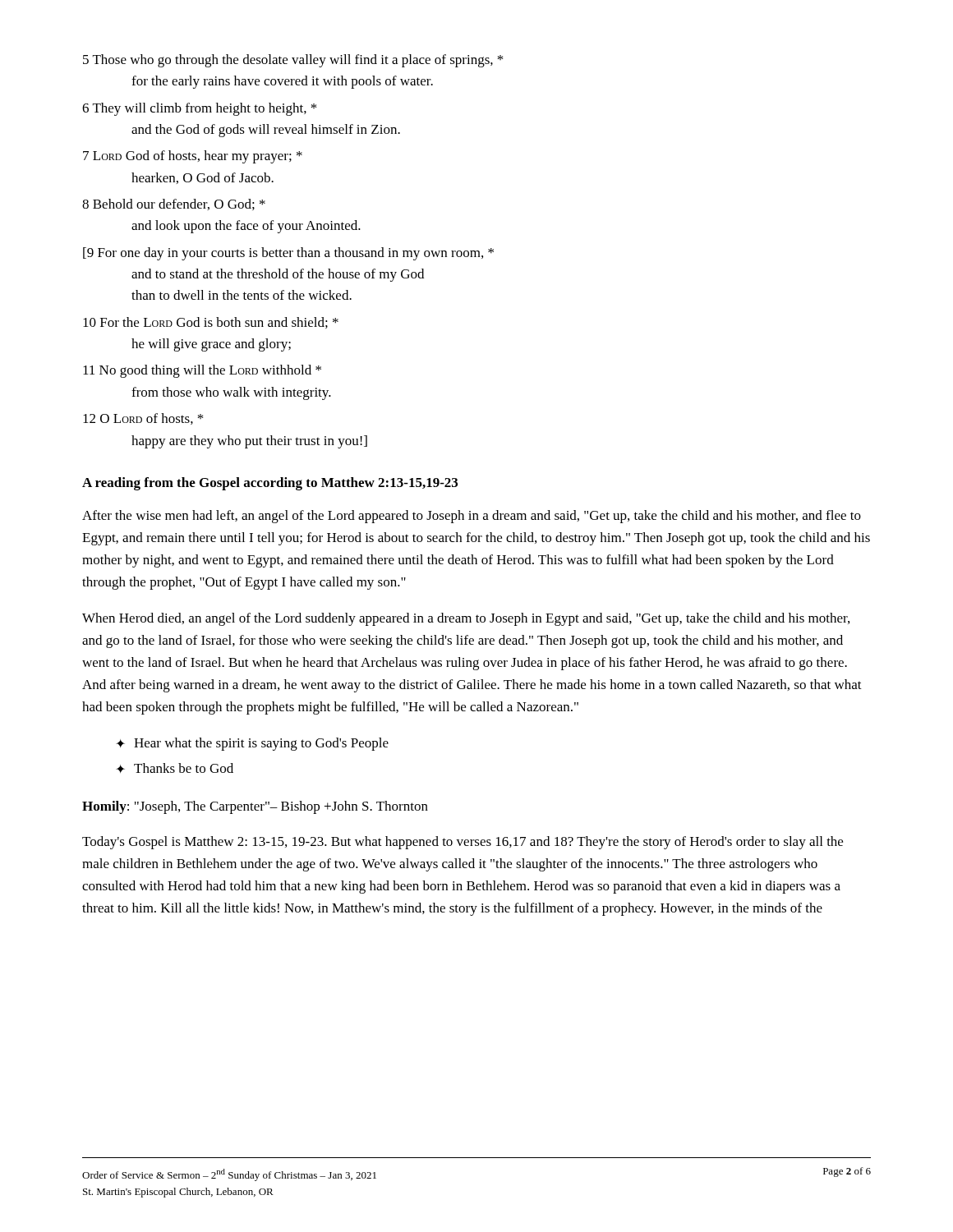The width and height of the screenshot is (953, 1232).
Task: Find the block on this page that starts "✦ Hear what the spirit is saying"
Action: 252,743
